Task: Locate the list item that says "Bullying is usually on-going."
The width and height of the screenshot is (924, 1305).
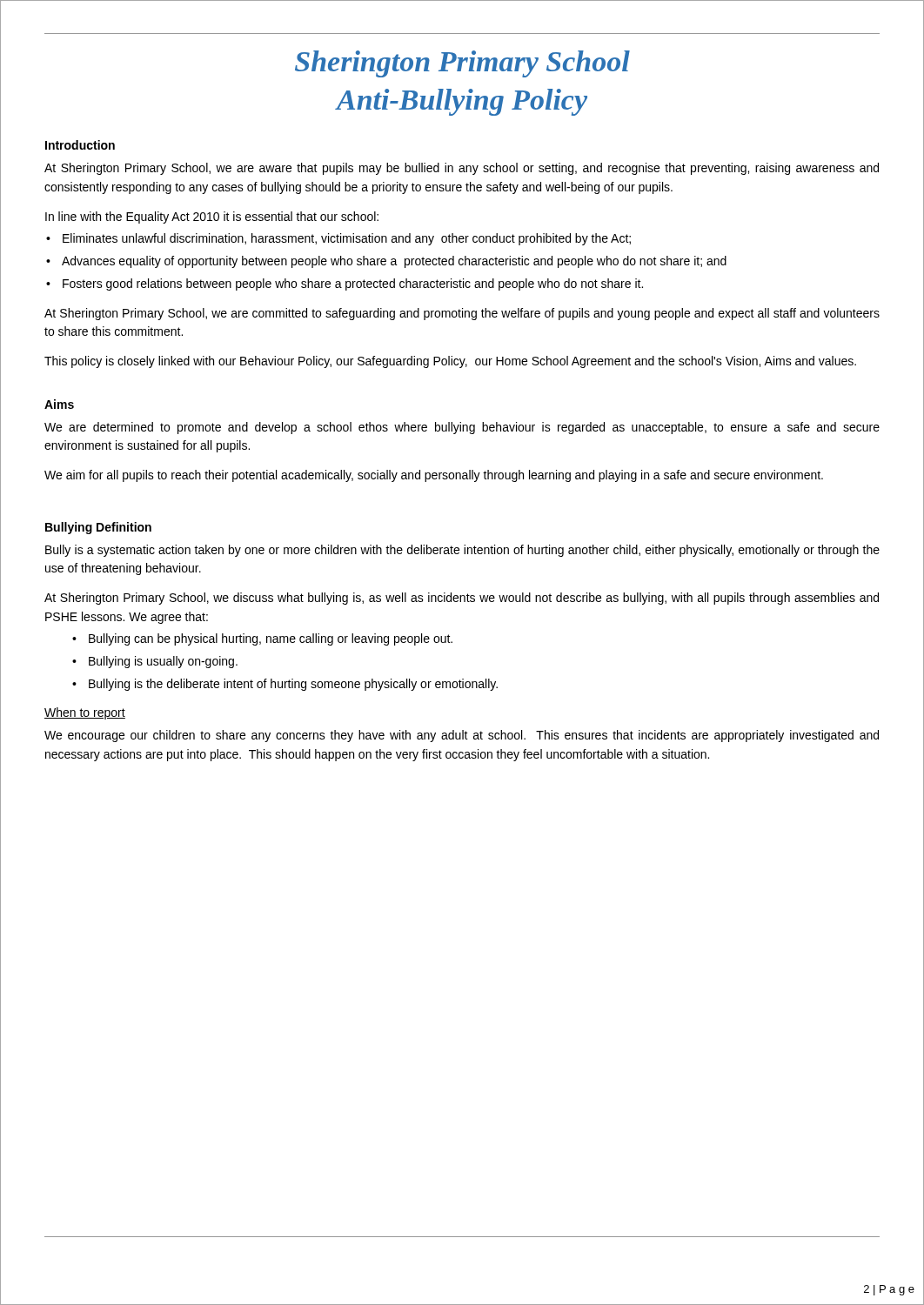Action: click(x=163, y=661)
